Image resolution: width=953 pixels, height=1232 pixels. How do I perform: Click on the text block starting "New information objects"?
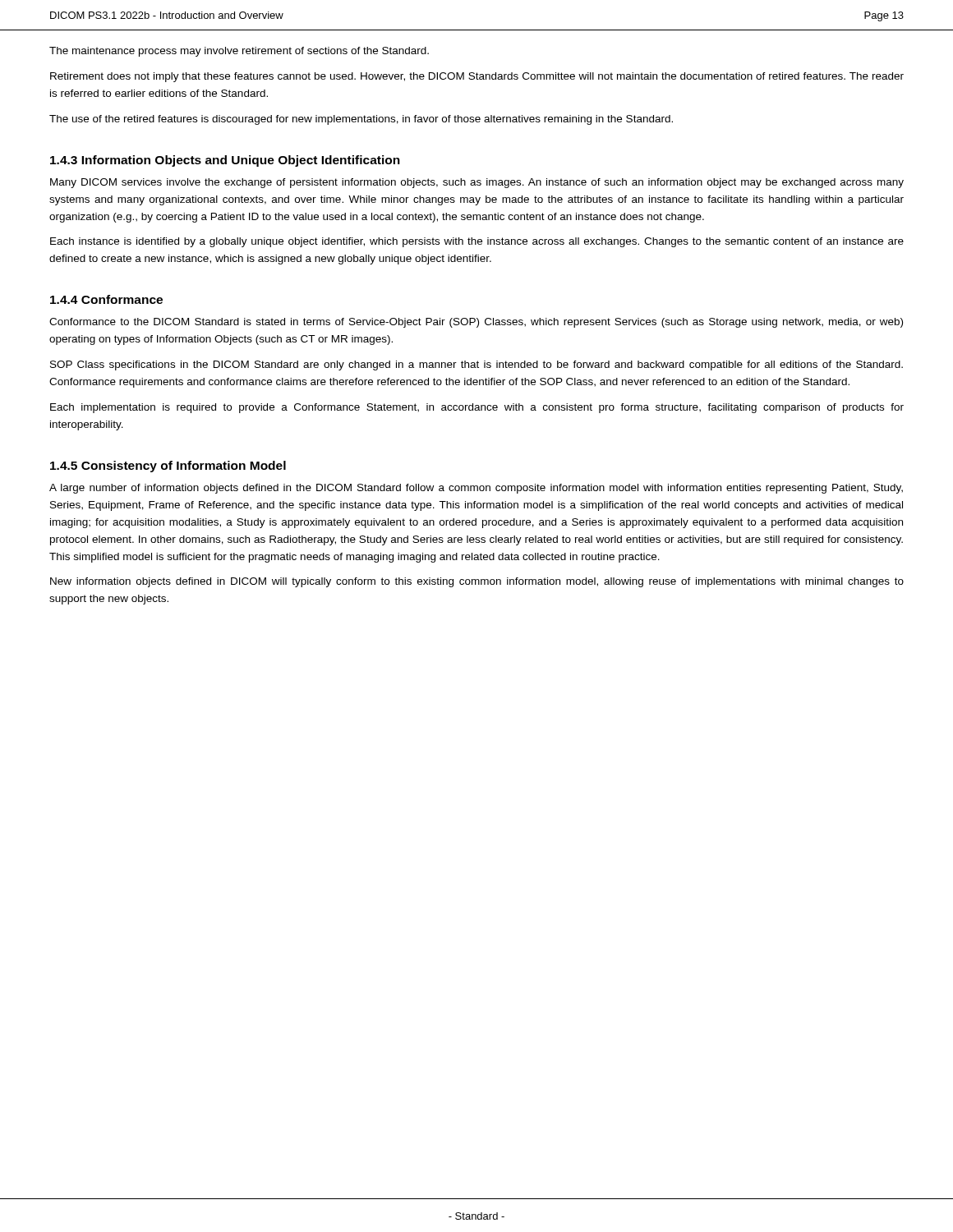(x=476, y=590)
